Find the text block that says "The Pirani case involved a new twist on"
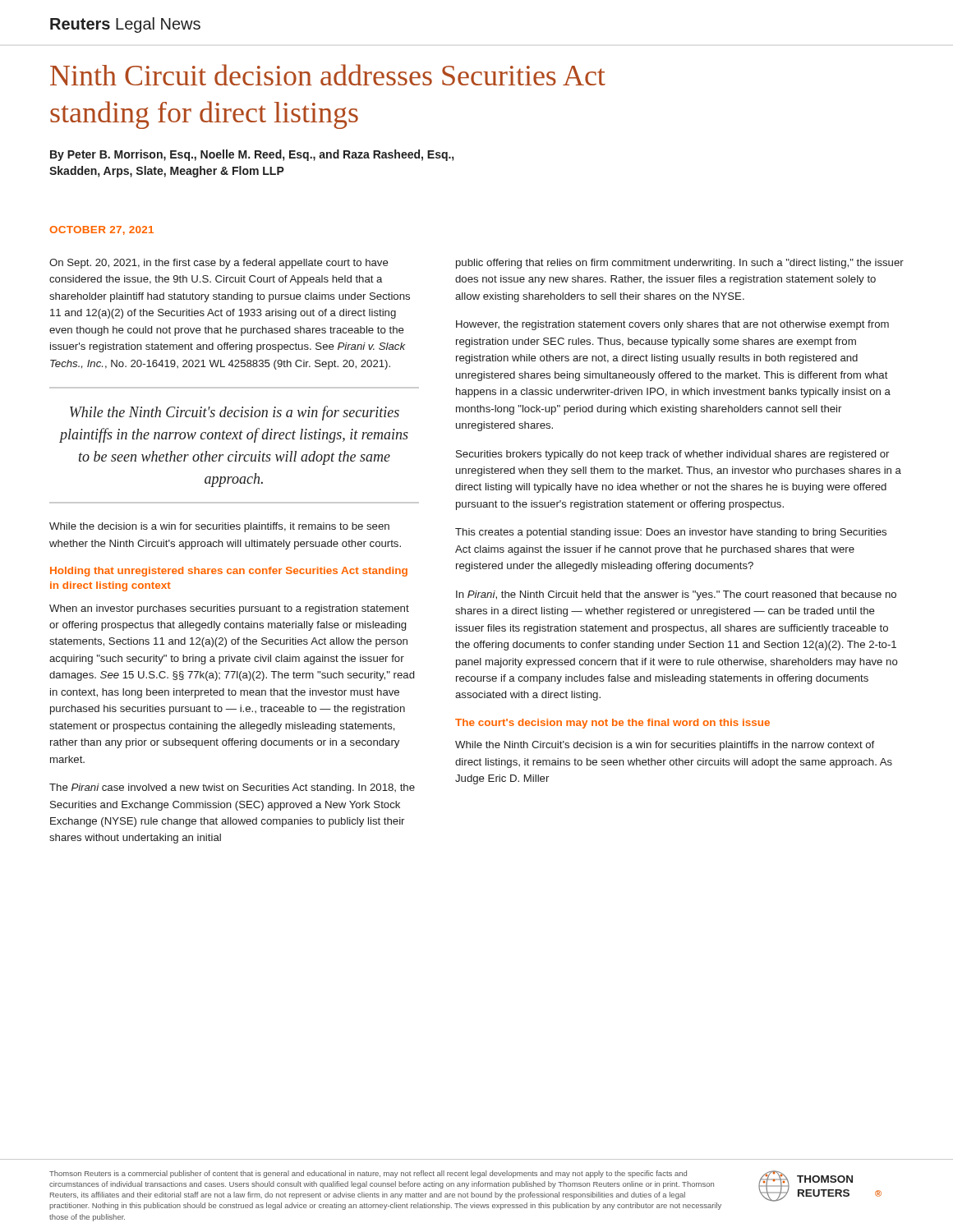This screenshot has height=1232, width=953. pyautogui.click(x=234, y=813)
